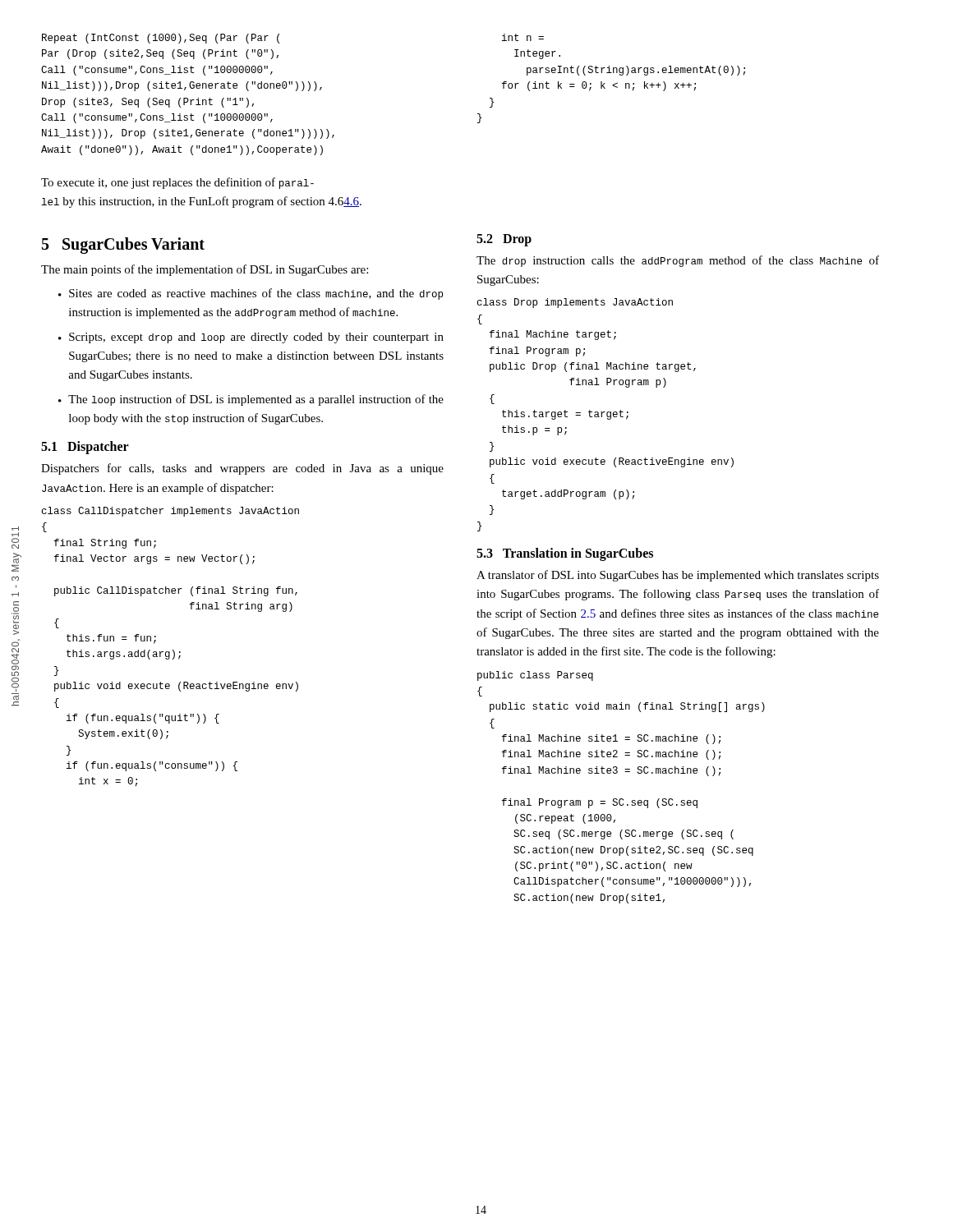The image size is (953, 1232).
Task: Click on the region starting "5.1 Dispatcher"
Action: point(85,447)
